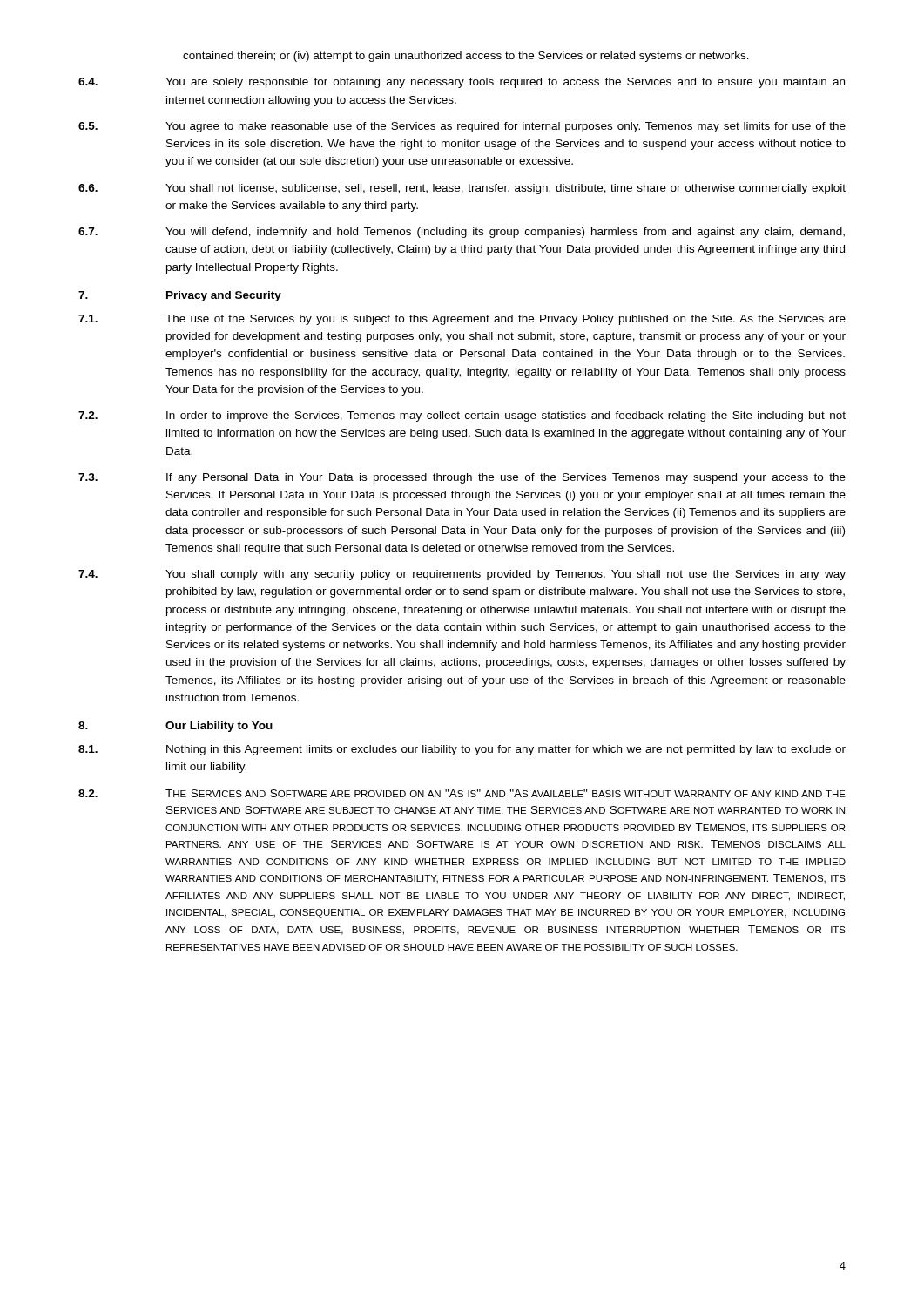Click on the list item that says "8.1. Nothing in this Agreement limits or"
The width and height of the screenshot is (924, 1307).
coord(462,758)
